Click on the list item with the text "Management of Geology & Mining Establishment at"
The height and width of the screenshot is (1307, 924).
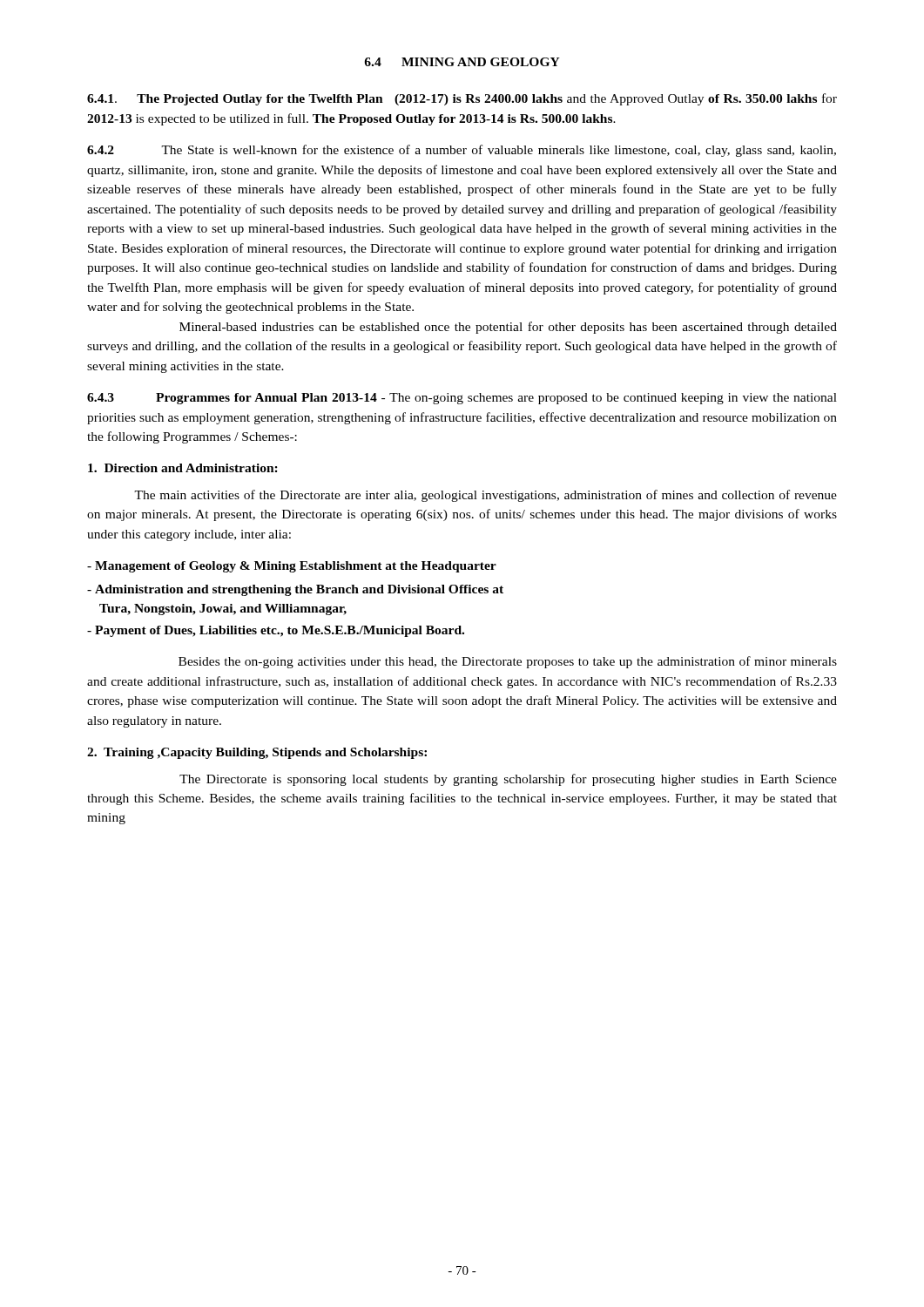[x=292, y=565]
